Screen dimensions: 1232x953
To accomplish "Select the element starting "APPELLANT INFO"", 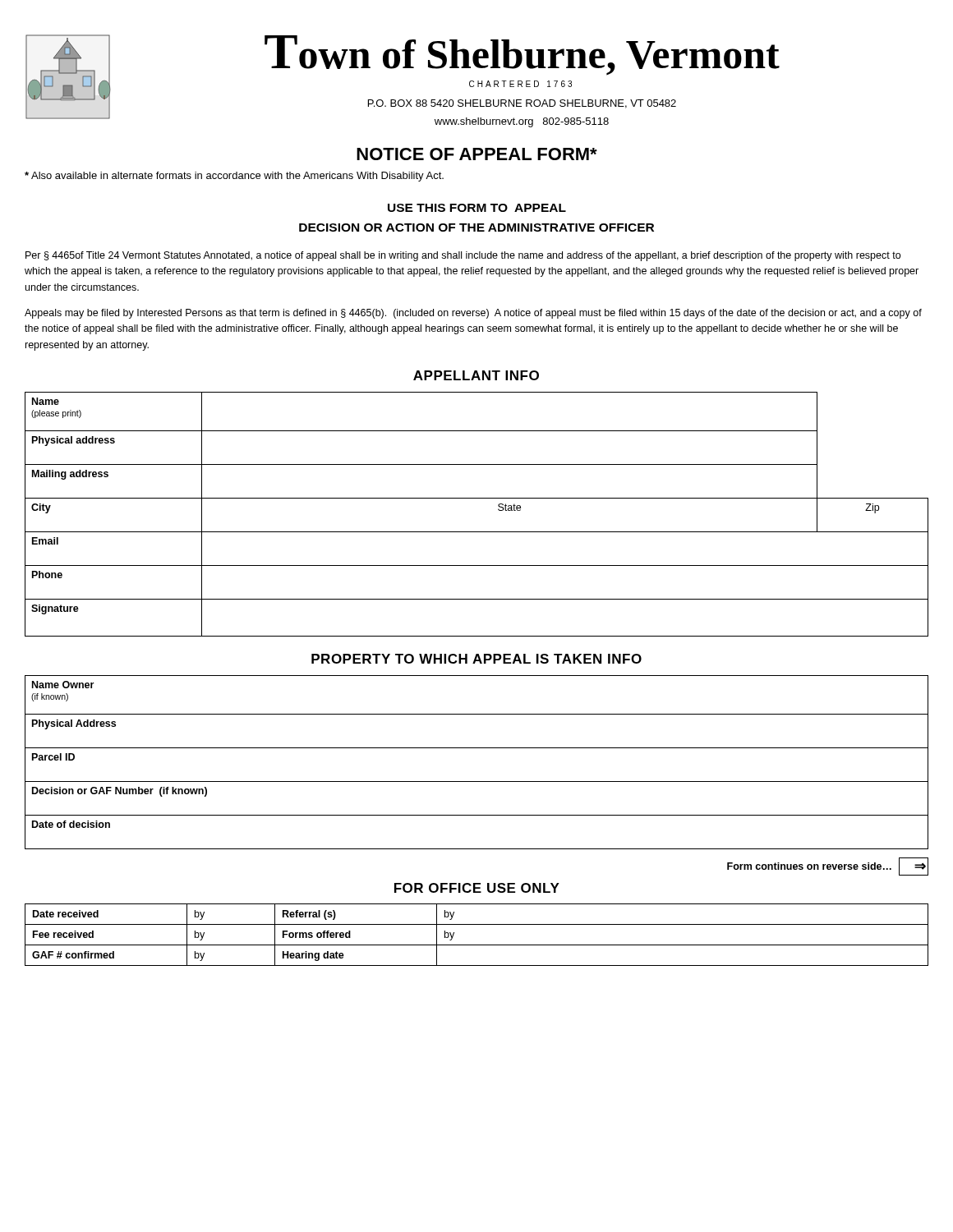I will coord(476,376).
